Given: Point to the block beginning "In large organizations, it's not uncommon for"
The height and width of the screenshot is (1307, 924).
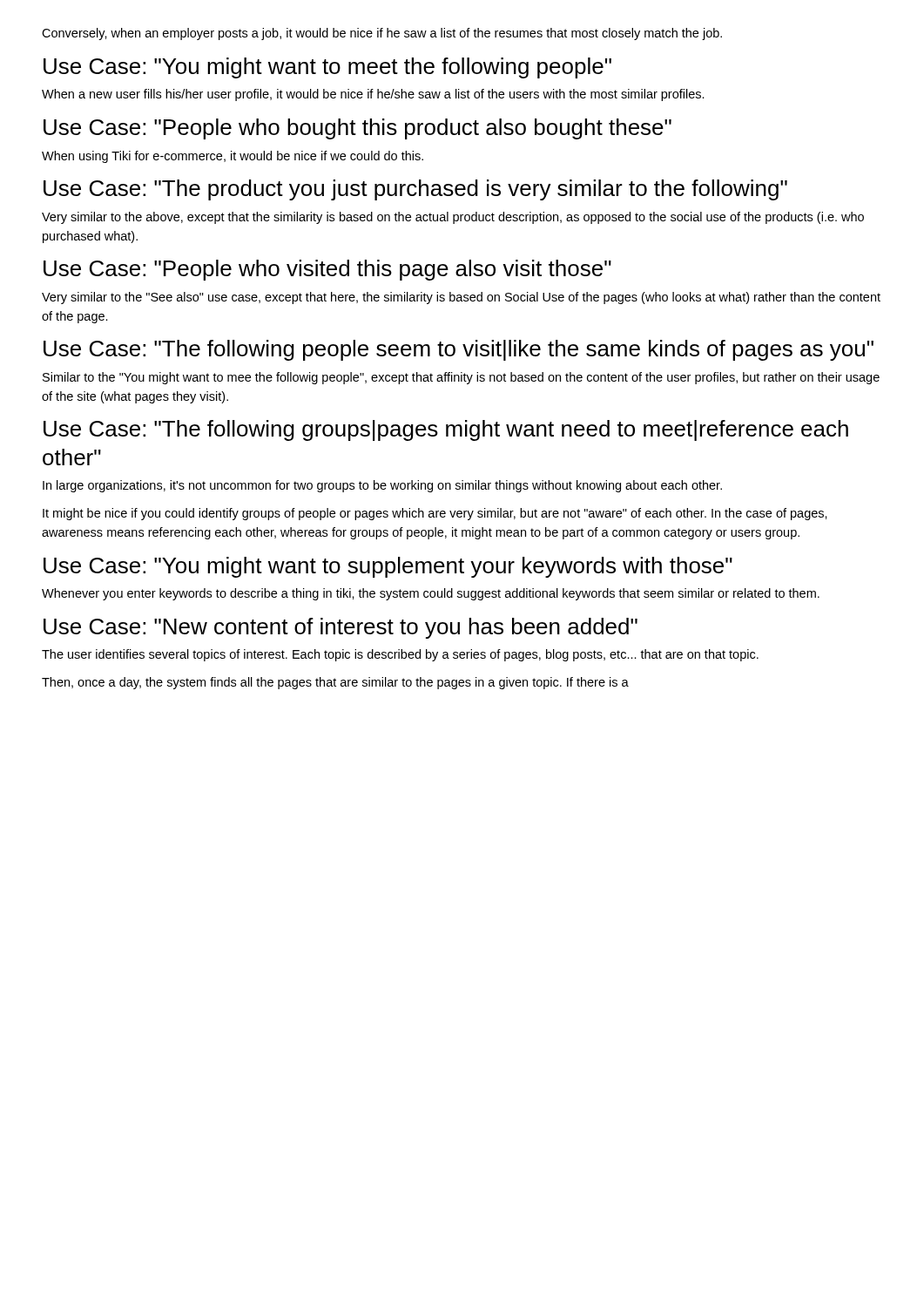Looking at the screenshot, I should (382, 486).
